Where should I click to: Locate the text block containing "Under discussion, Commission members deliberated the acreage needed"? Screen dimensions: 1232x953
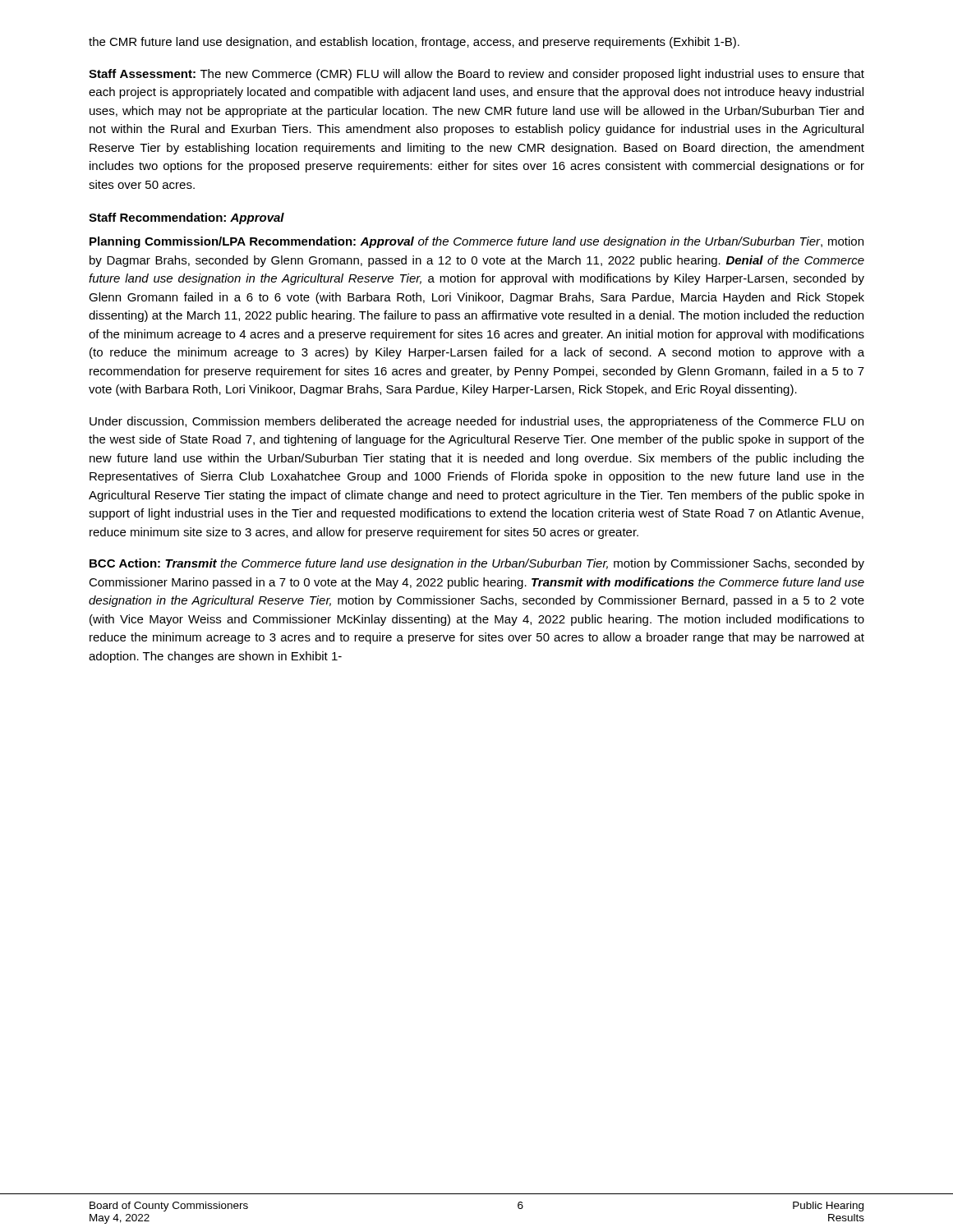point(476,476)
